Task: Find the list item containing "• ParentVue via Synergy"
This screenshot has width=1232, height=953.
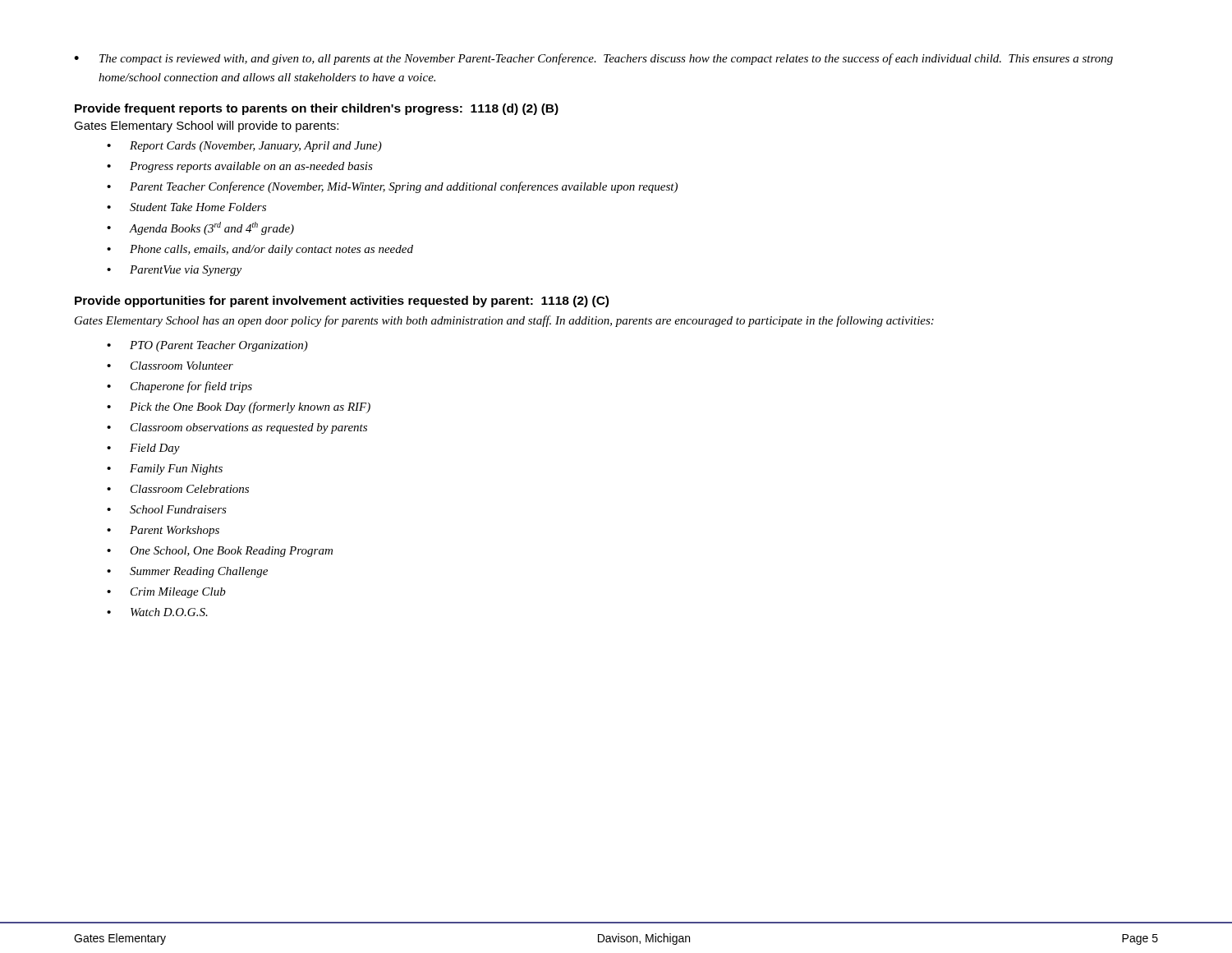Action: tap(174, 270)
